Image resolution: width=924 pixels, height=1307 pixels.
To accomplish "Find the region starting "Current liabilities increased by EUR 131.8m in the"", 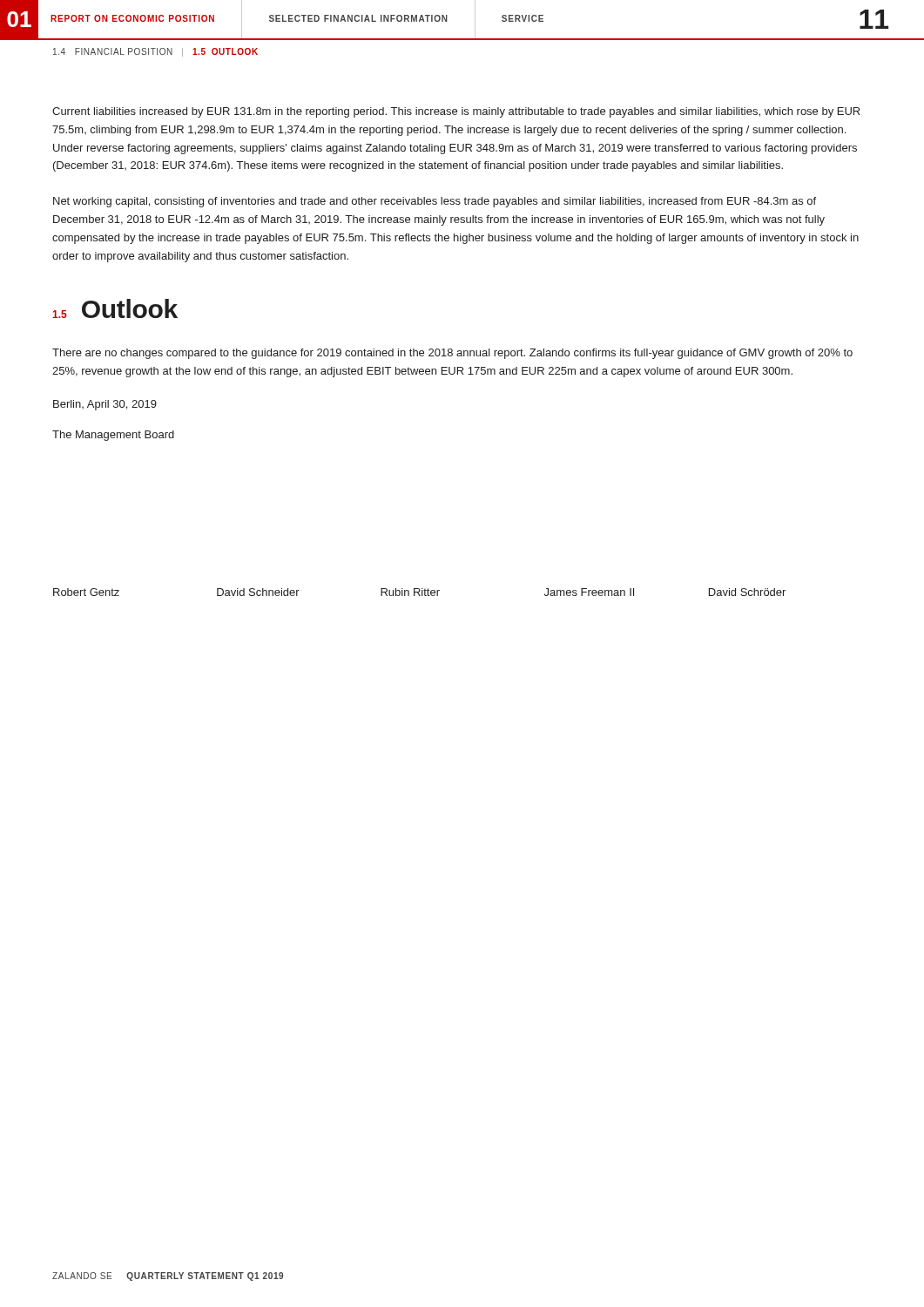I will pos(456,138).
